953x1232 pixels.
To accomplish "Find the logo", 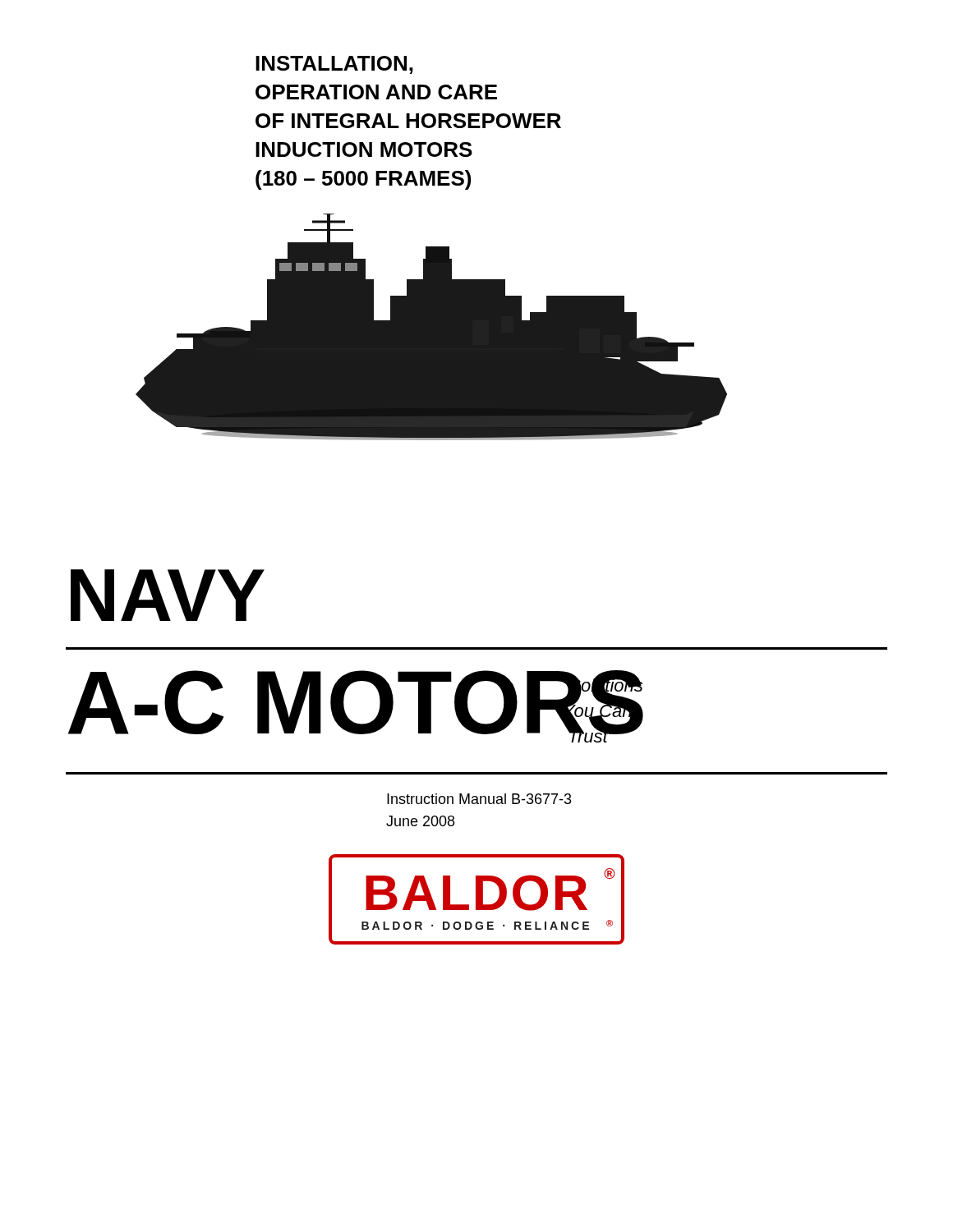I will point(476,899).
